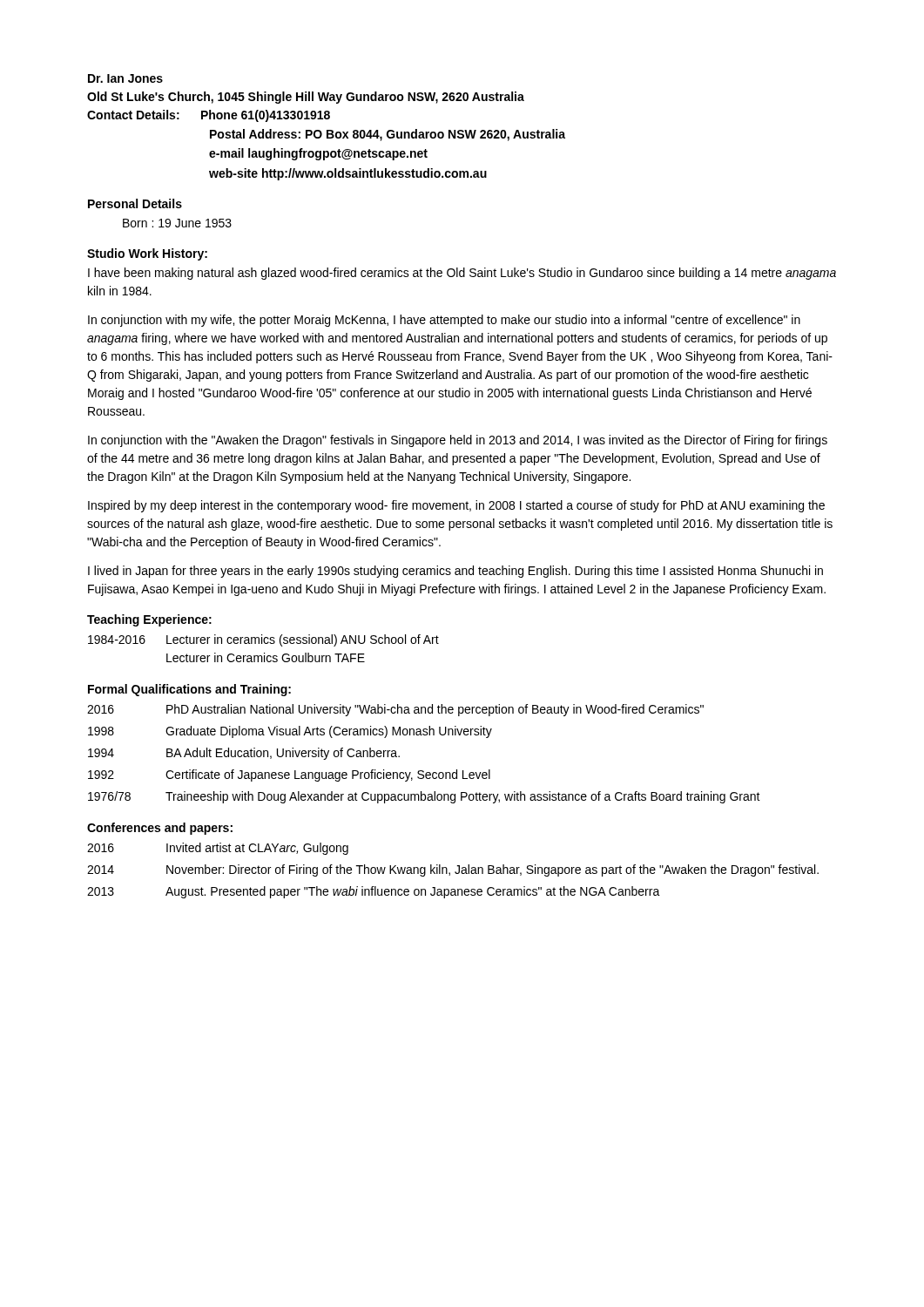Image resolution: width=924 pixels, height=1307 pixels.
Task: Locate the block of text that opens with "2013 August. Presented paper "The wabi"
Action: pos(462,892)
